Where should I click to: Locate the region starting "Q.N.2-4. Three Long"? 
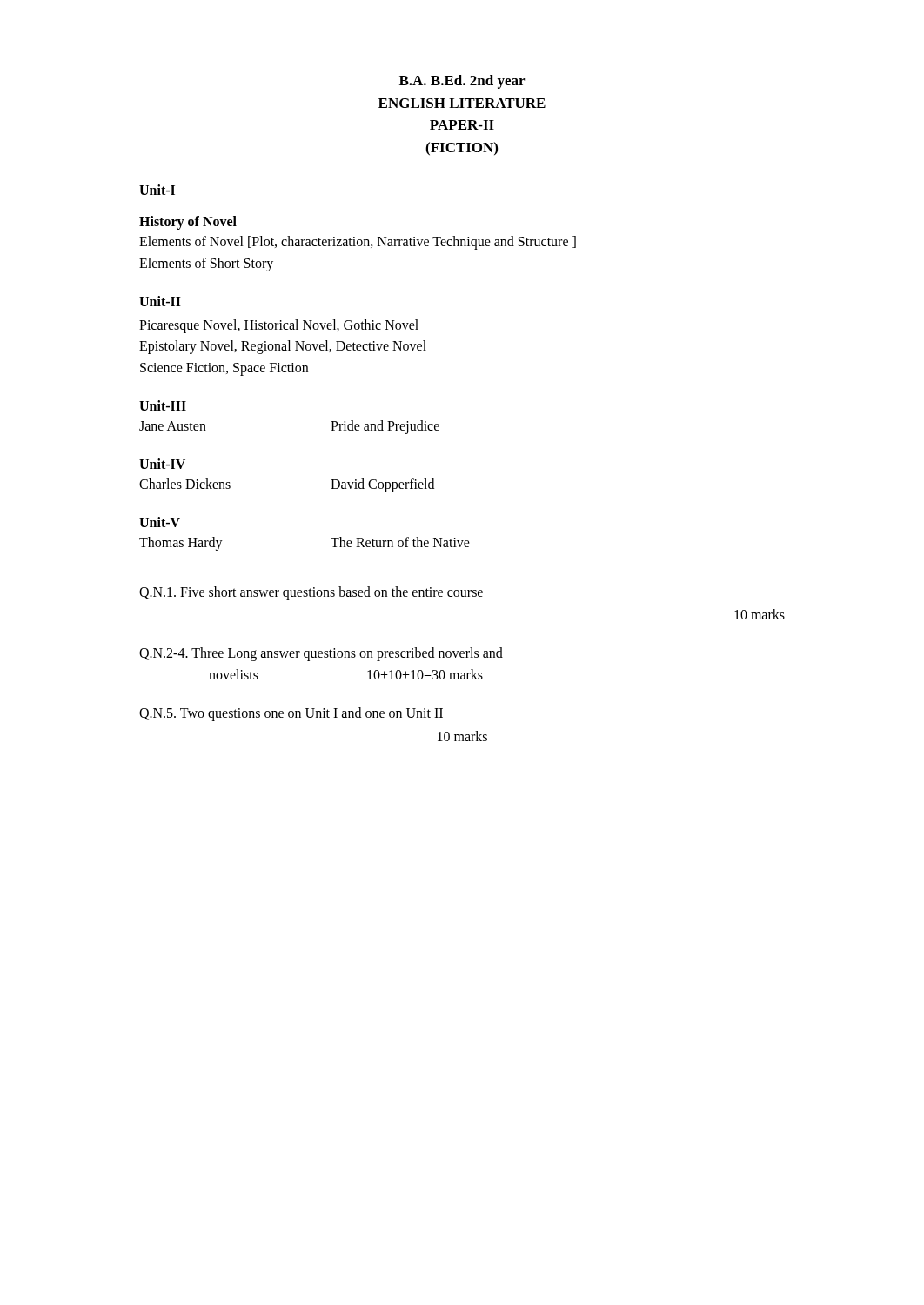321,666
